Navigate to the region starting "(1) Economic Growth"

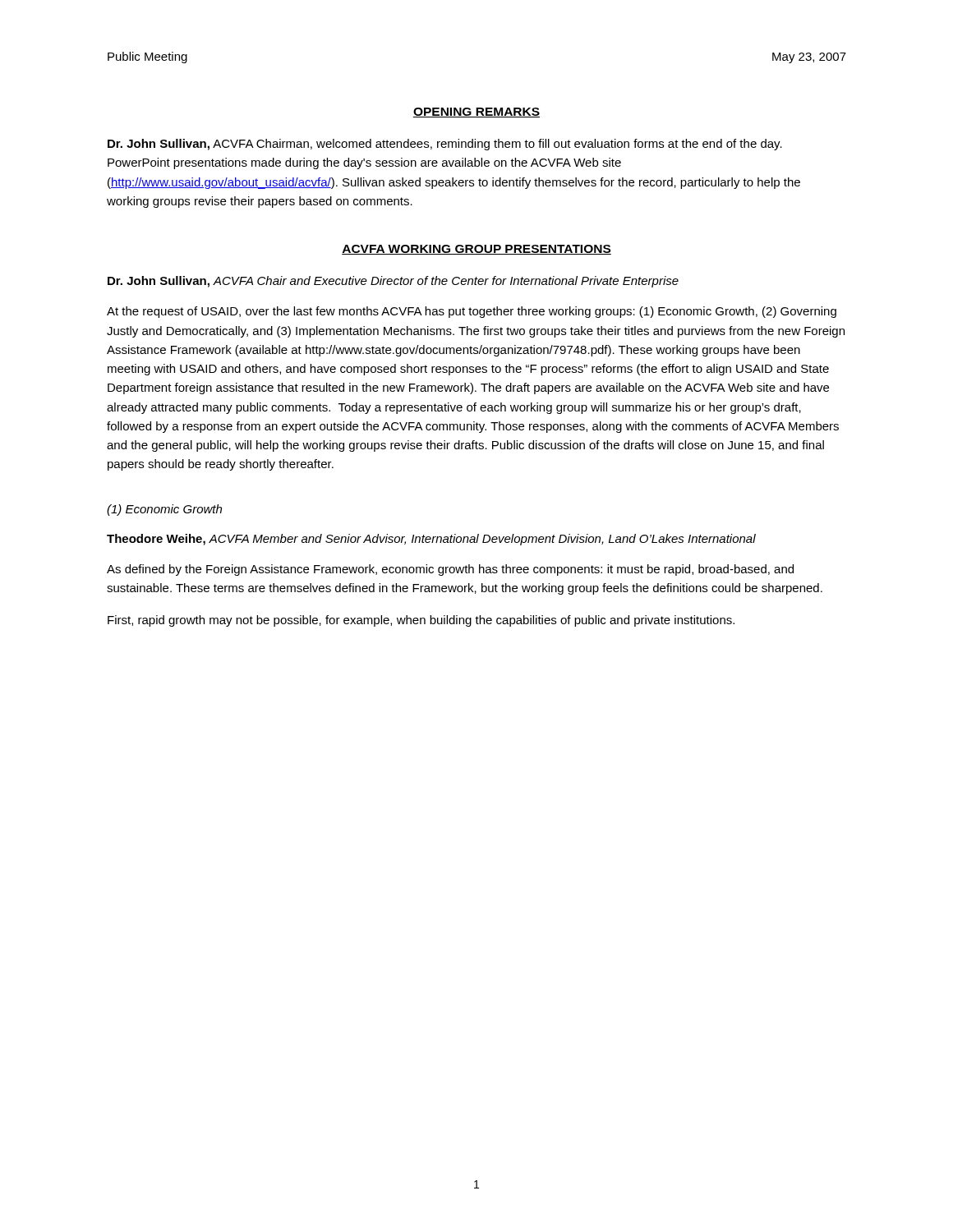(x=165, y=508)
